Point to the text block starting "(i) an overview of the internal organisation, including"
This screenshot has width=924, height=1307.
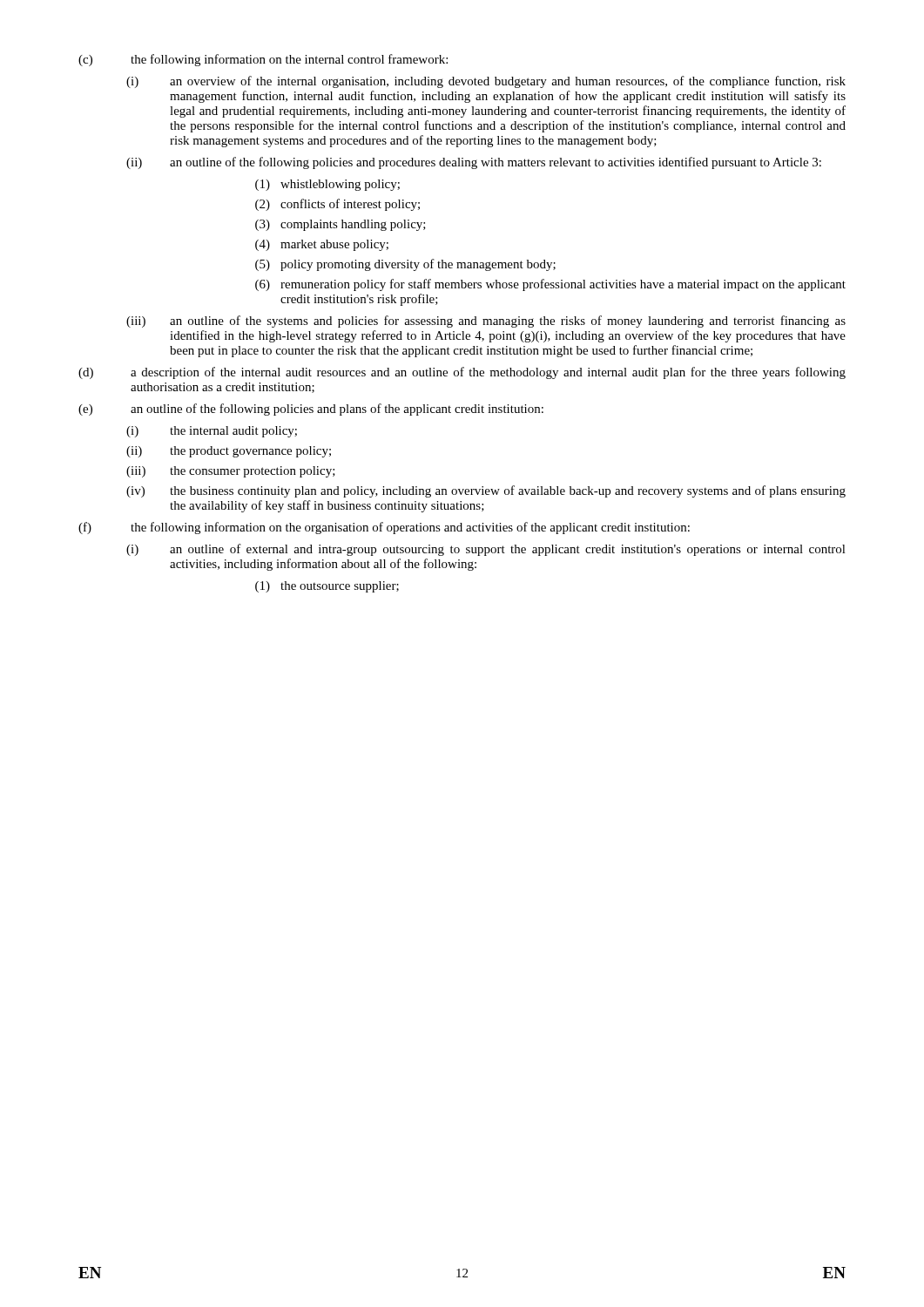(486, 111)
